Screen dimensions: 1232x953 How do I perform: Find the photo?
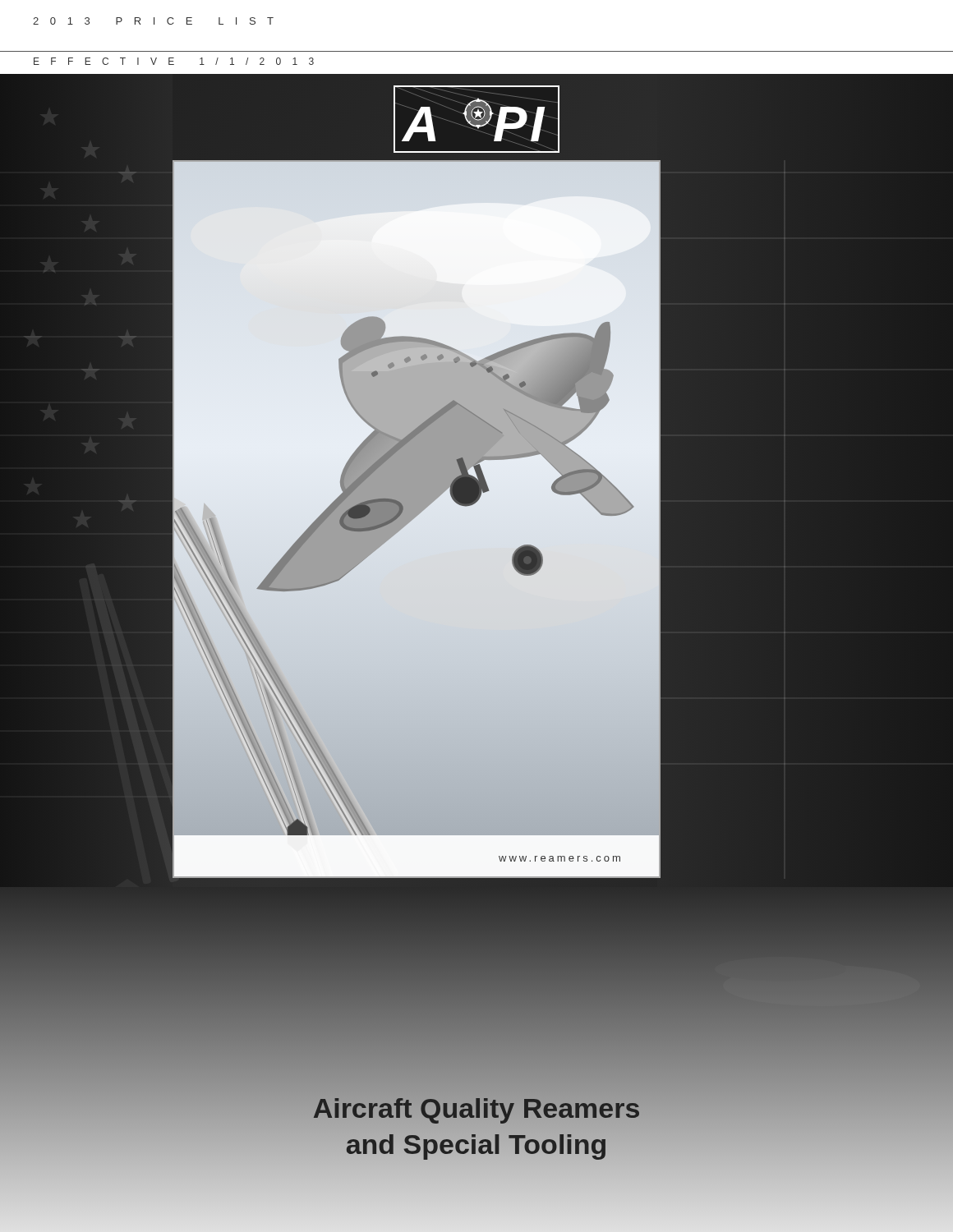(x=417, y=519)
